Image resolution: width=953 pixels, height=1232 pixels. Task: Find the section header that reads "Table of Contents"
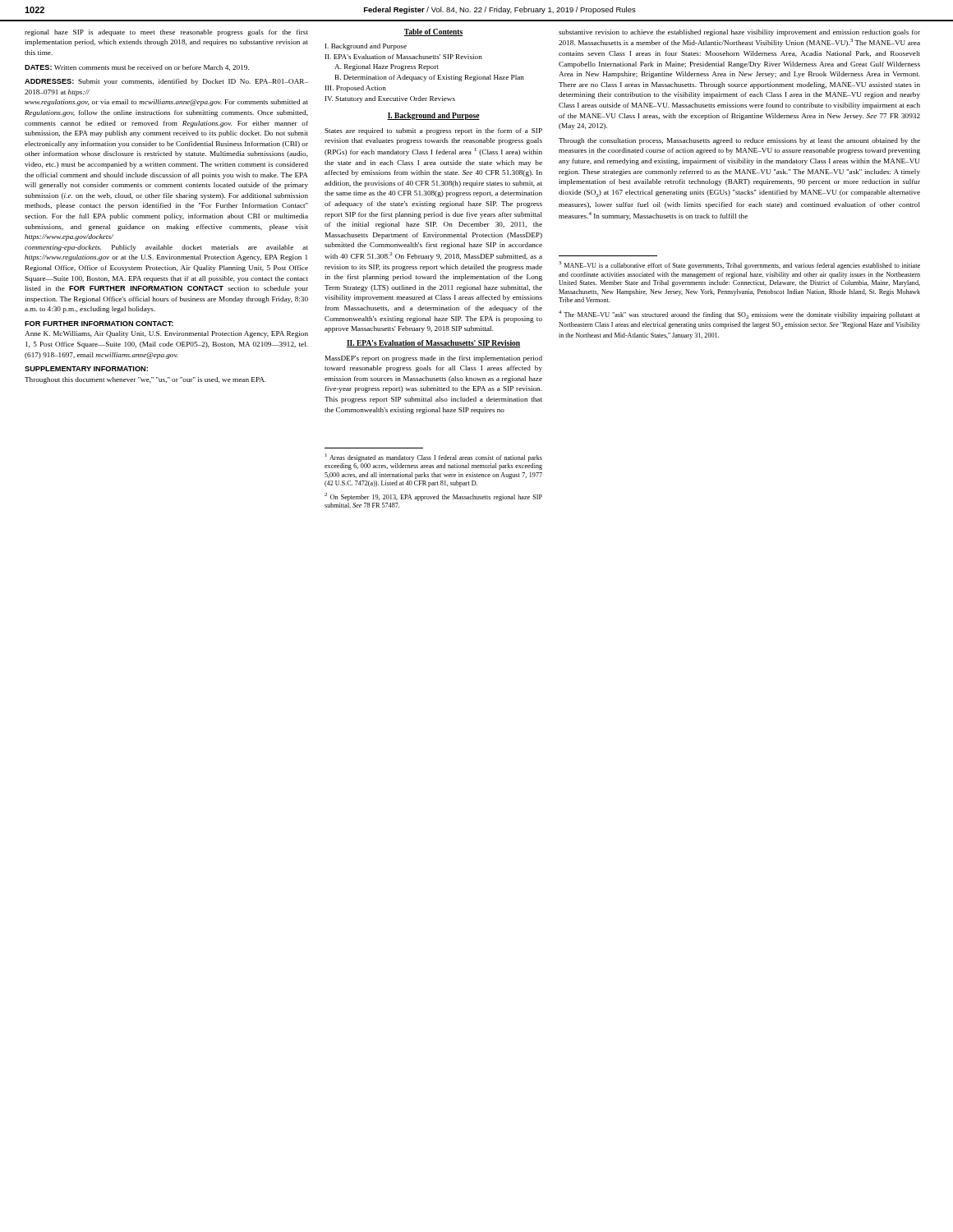433,32
